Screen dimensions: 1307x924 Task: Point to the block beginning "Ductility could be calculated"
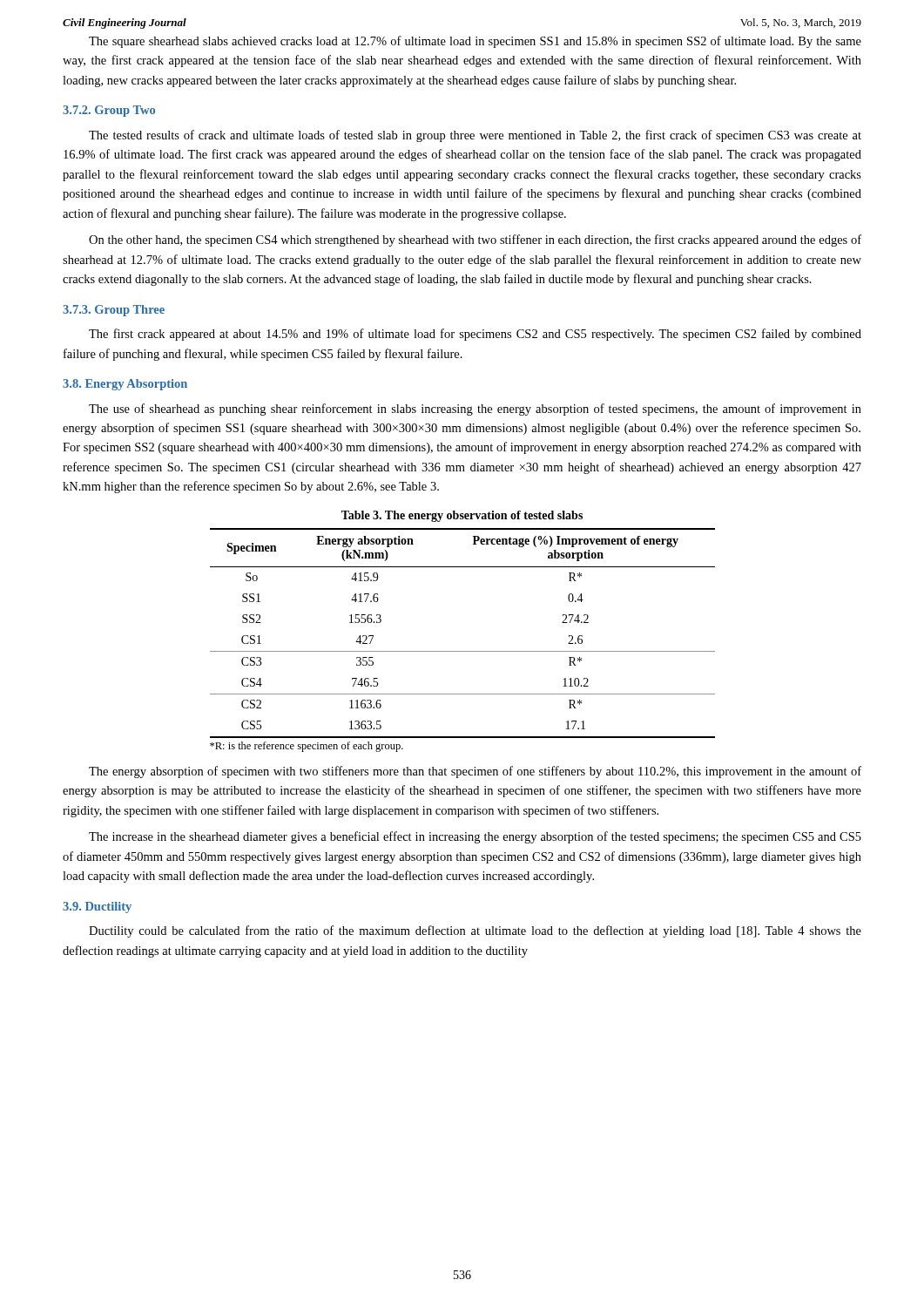(x=462, y=941)
